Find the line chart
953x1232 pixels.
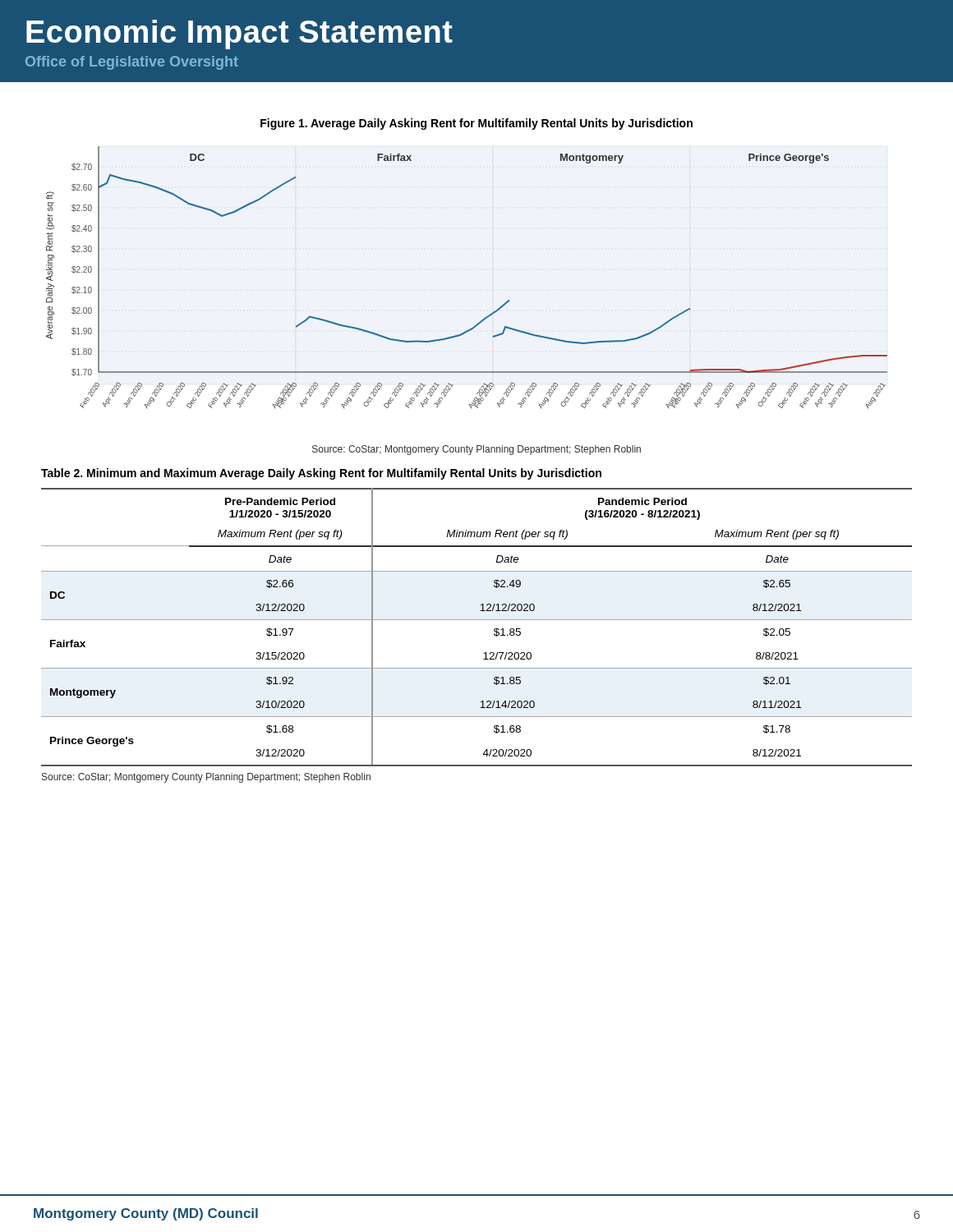(476, 290)
